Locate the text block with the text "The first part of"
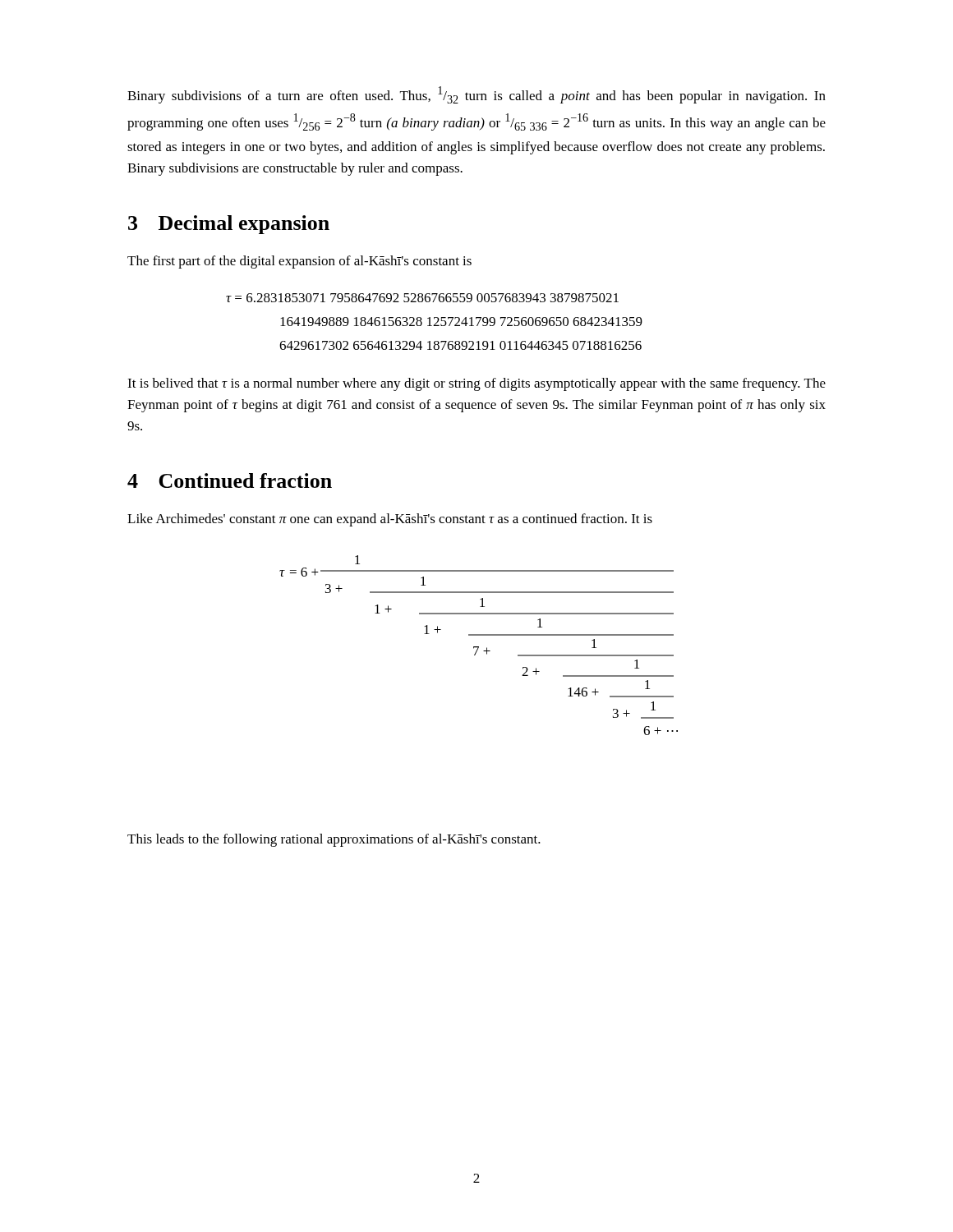Viewport: 953px width, 1232px height. [x=300, y=261]
